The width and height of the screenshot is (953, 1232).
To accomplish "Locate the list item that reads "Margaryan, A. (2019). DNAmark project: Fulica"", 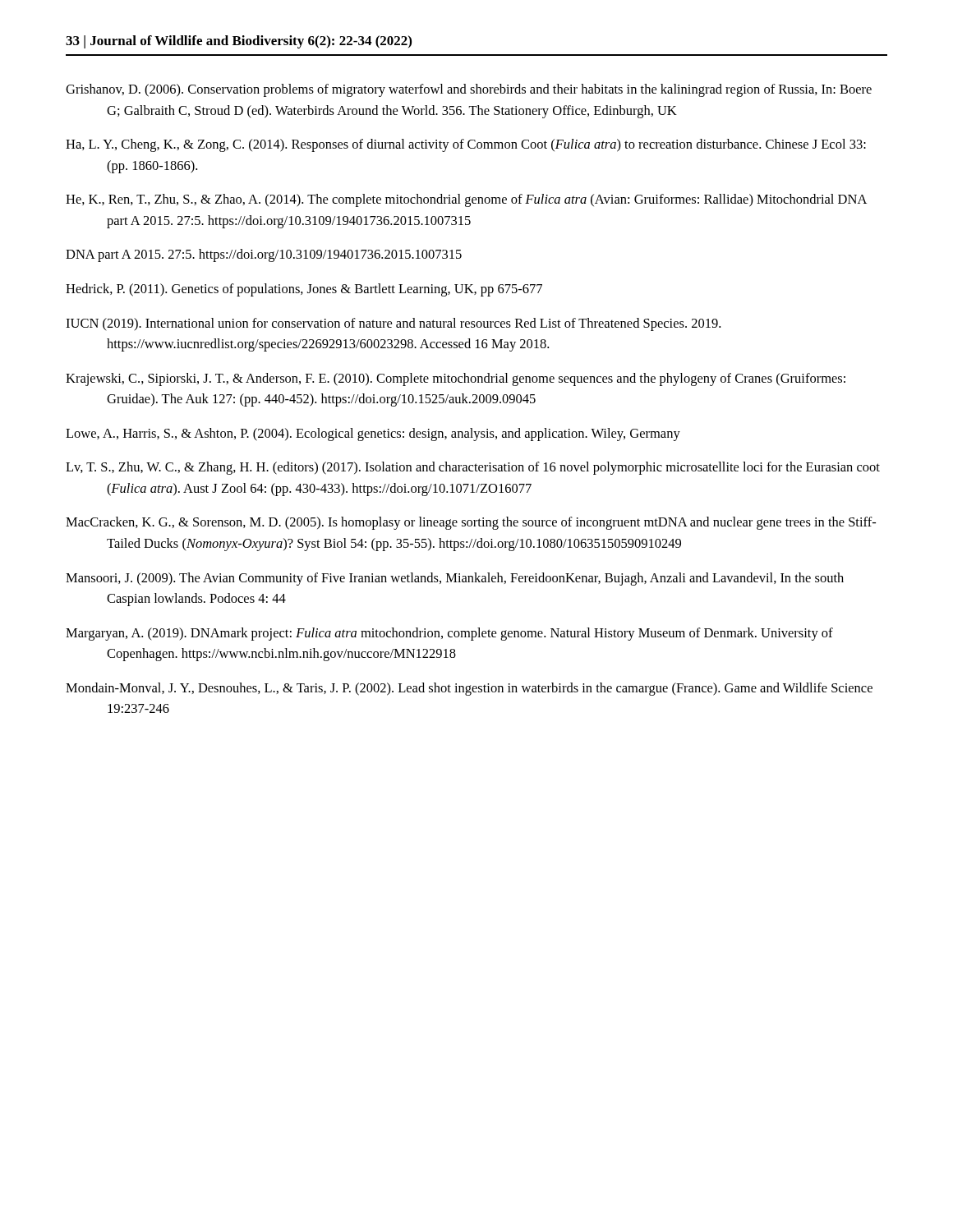I will [449, 643].
